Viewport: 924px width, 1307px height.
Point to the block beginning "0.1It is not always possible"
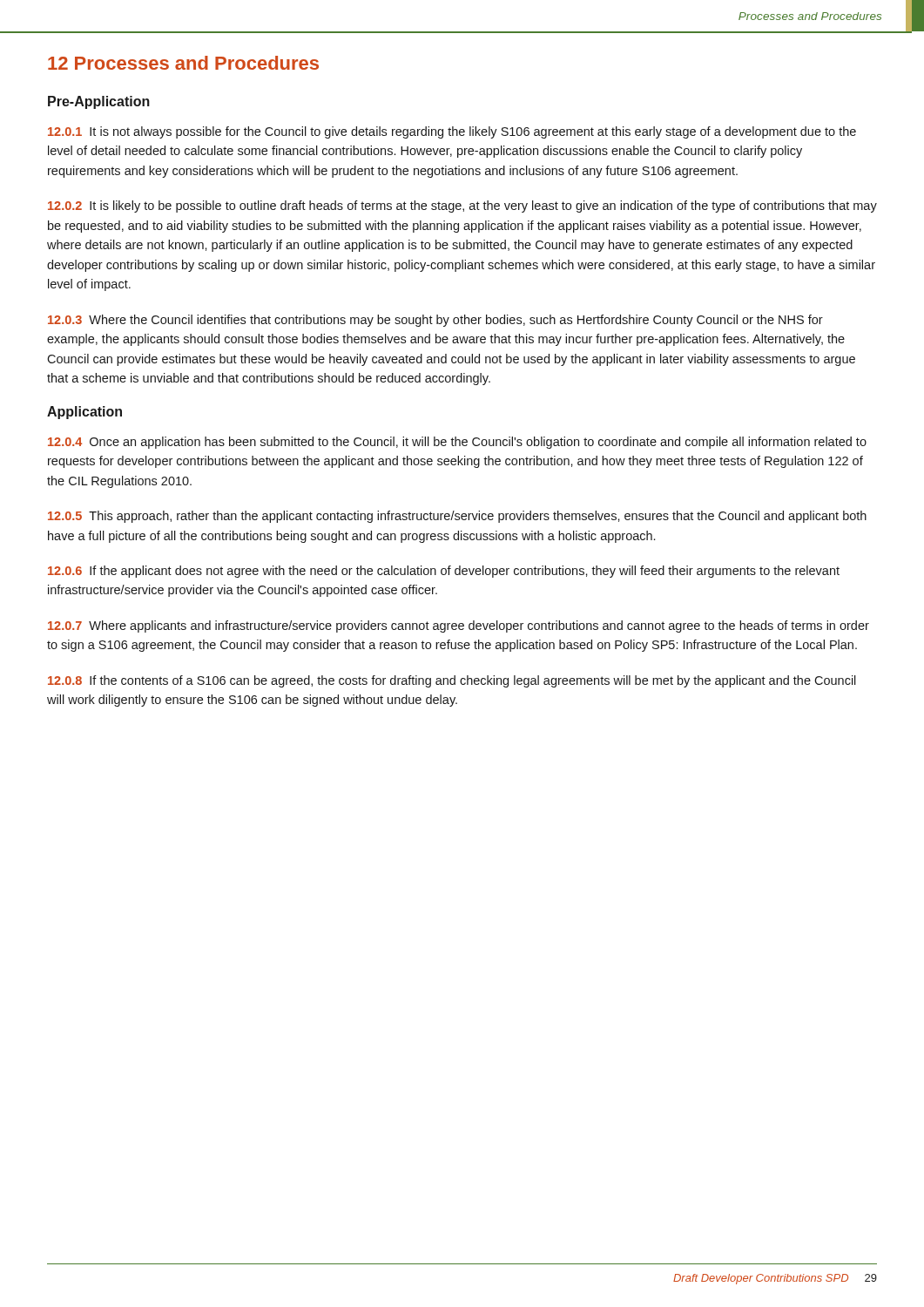click(x=452, y=151)
